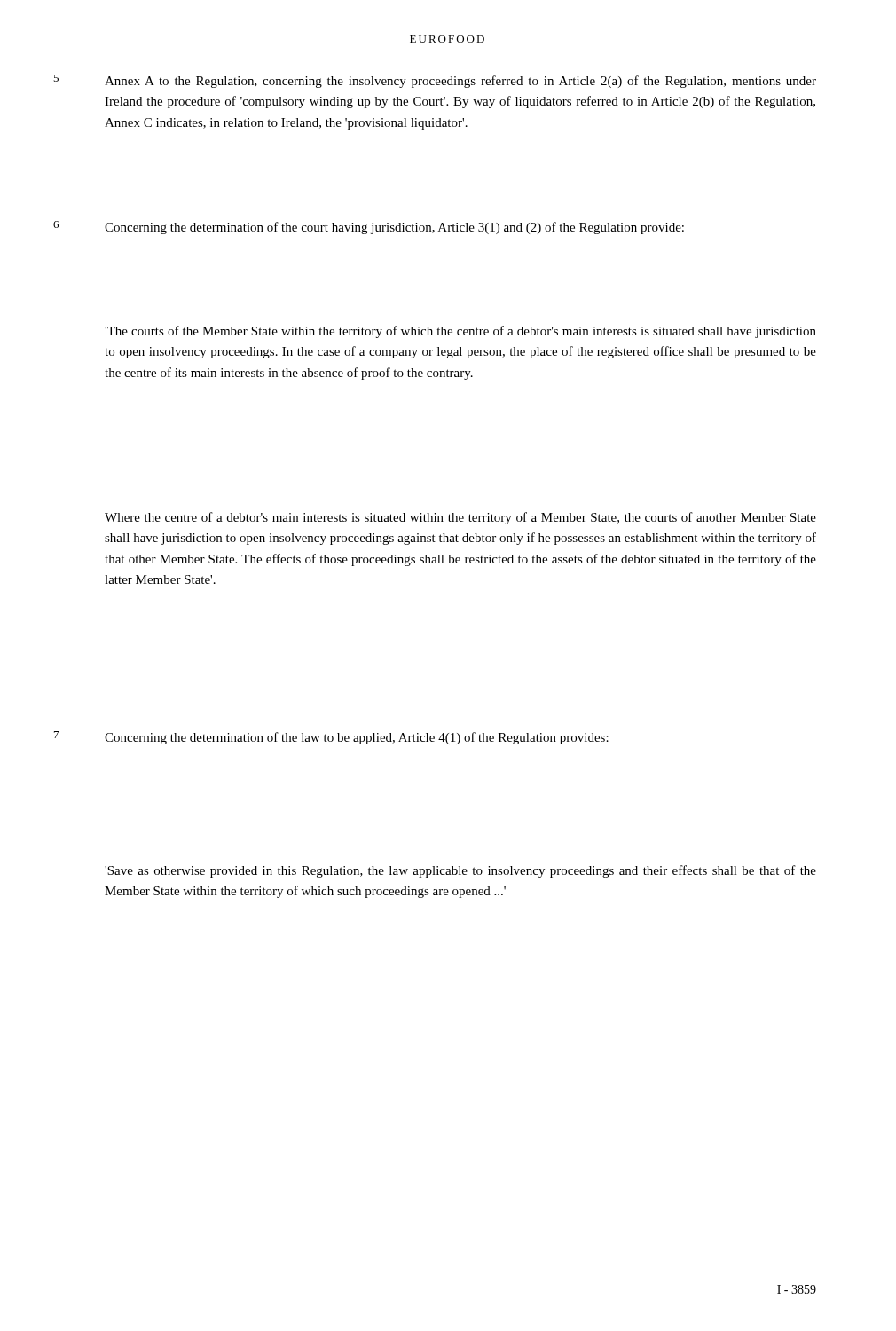This screenshot has height=1331, width=896.
Task: Find the passage starting "'The courts of"
Action: 460,352
